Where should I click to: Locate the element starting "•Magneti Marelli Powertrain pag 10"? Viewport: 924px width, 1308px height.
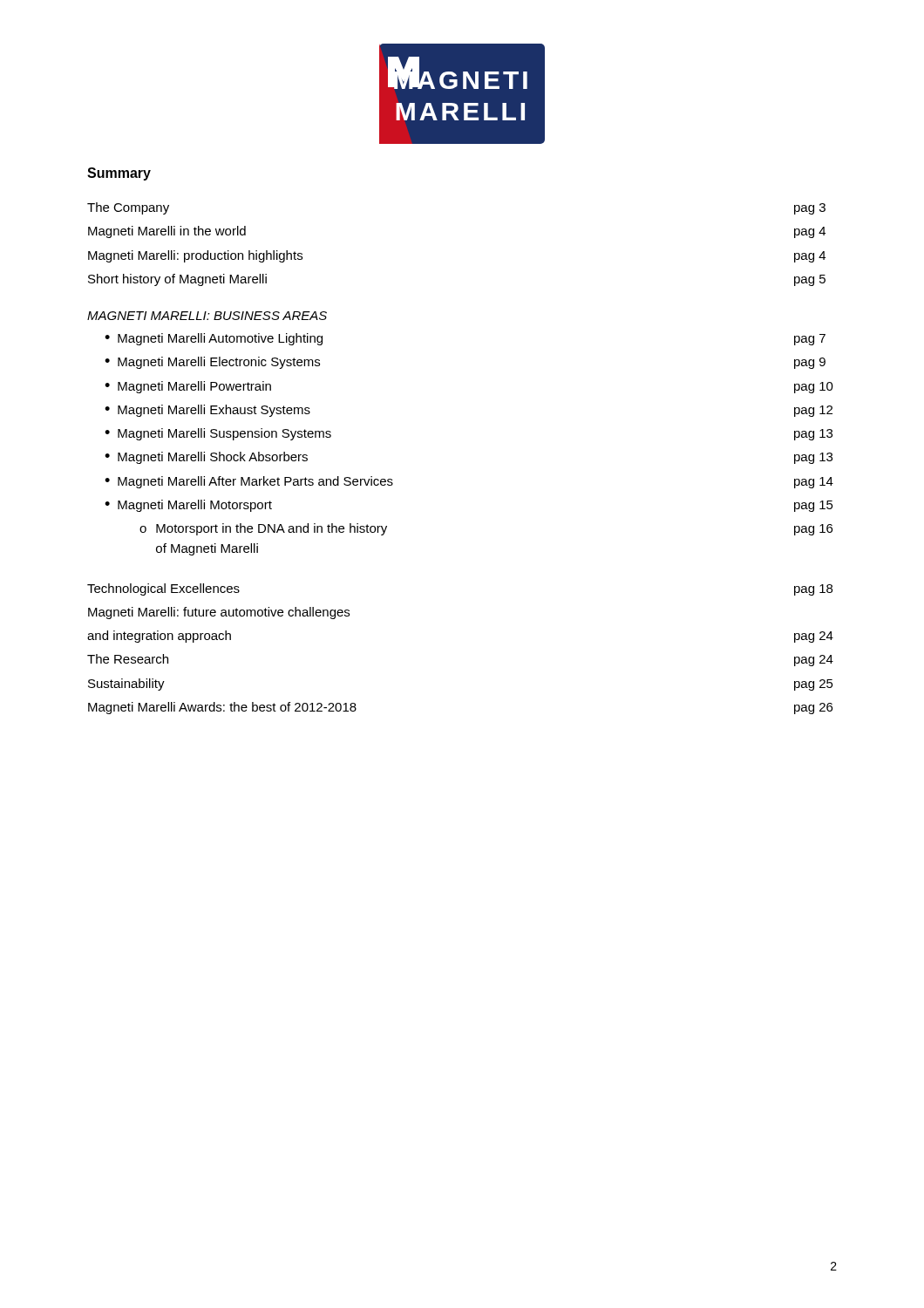tap(187, 387)
